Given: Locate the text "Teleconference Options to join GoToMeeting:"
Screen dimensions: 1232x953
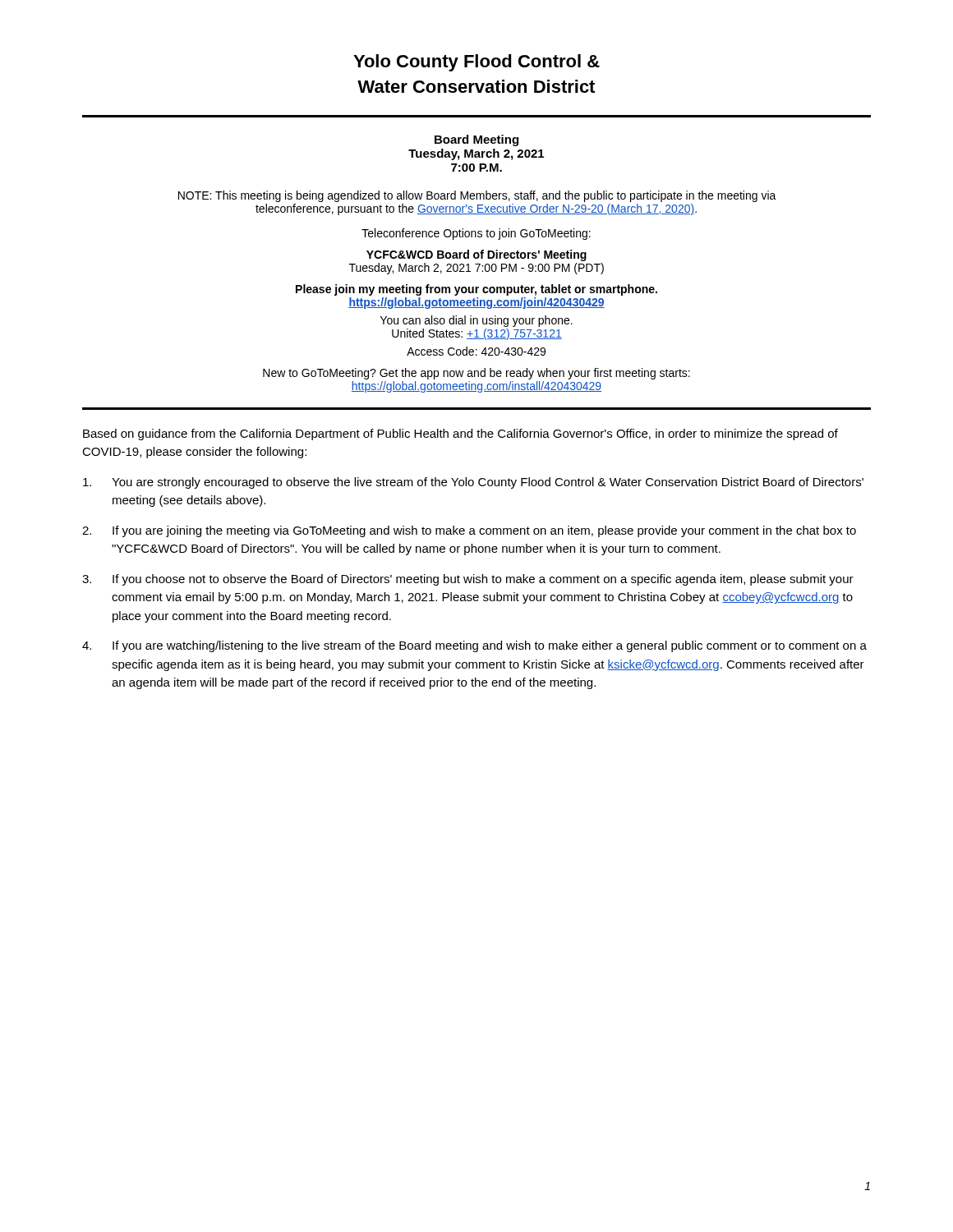Looking at the screenshot, I should coord(476,233).
